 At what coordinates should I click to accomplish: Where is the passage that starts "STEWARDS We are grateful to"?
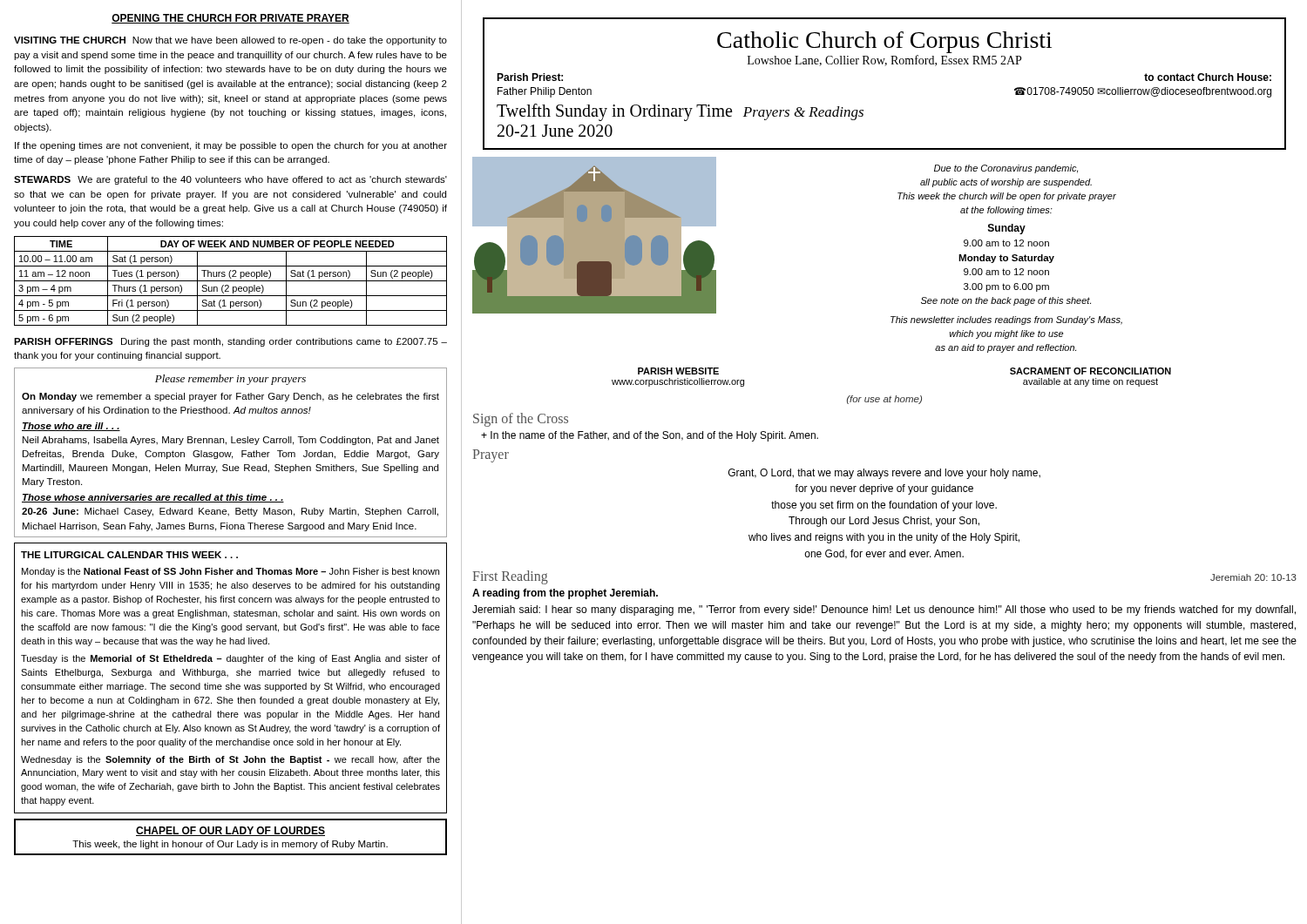tap(230, 202)
